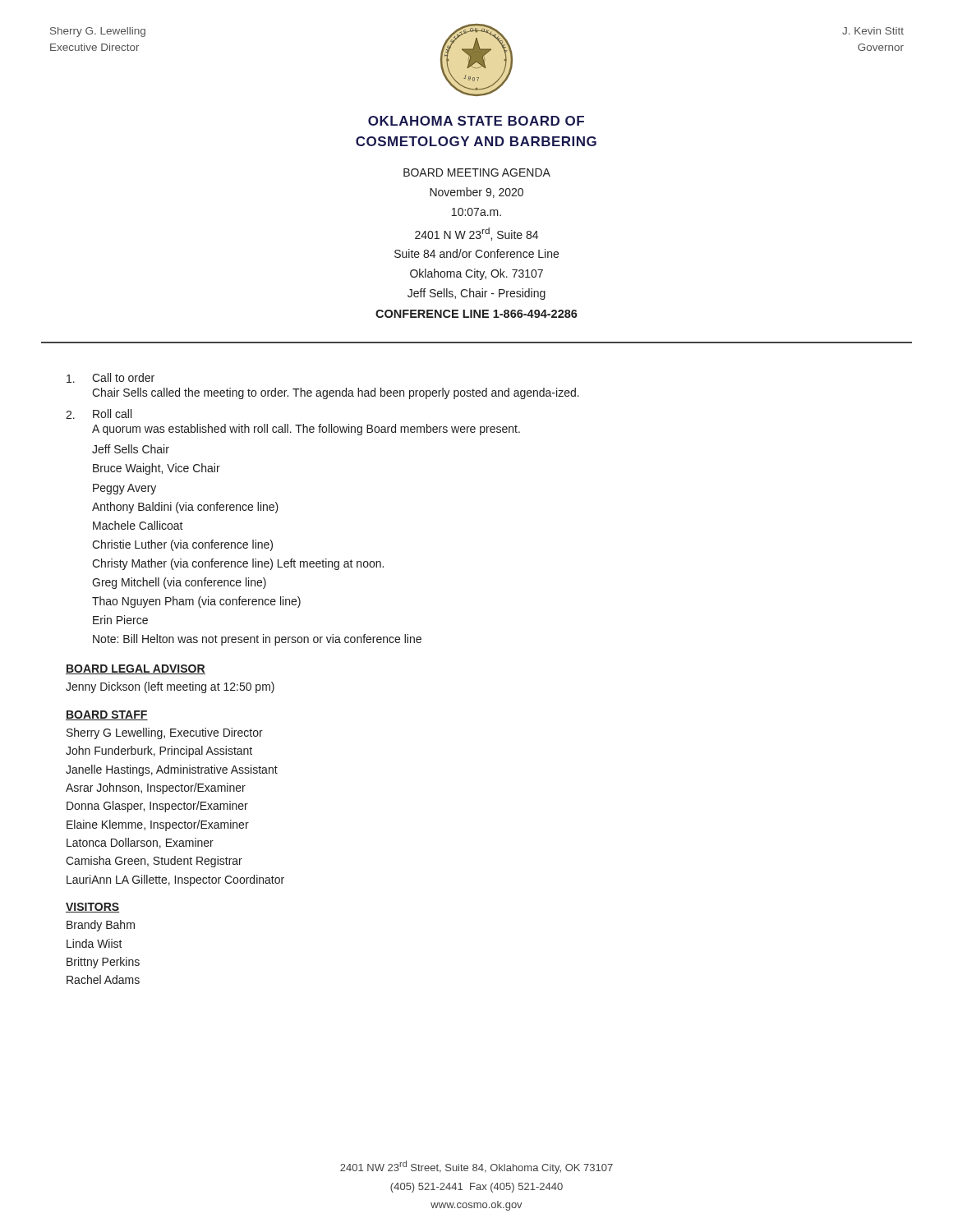Image resolution: width=953 pixels, height=1232 pixels.
Task: Locate the text block containing "Jeff Sells Chair Bruce Waight,"
Action: [257, 544]
